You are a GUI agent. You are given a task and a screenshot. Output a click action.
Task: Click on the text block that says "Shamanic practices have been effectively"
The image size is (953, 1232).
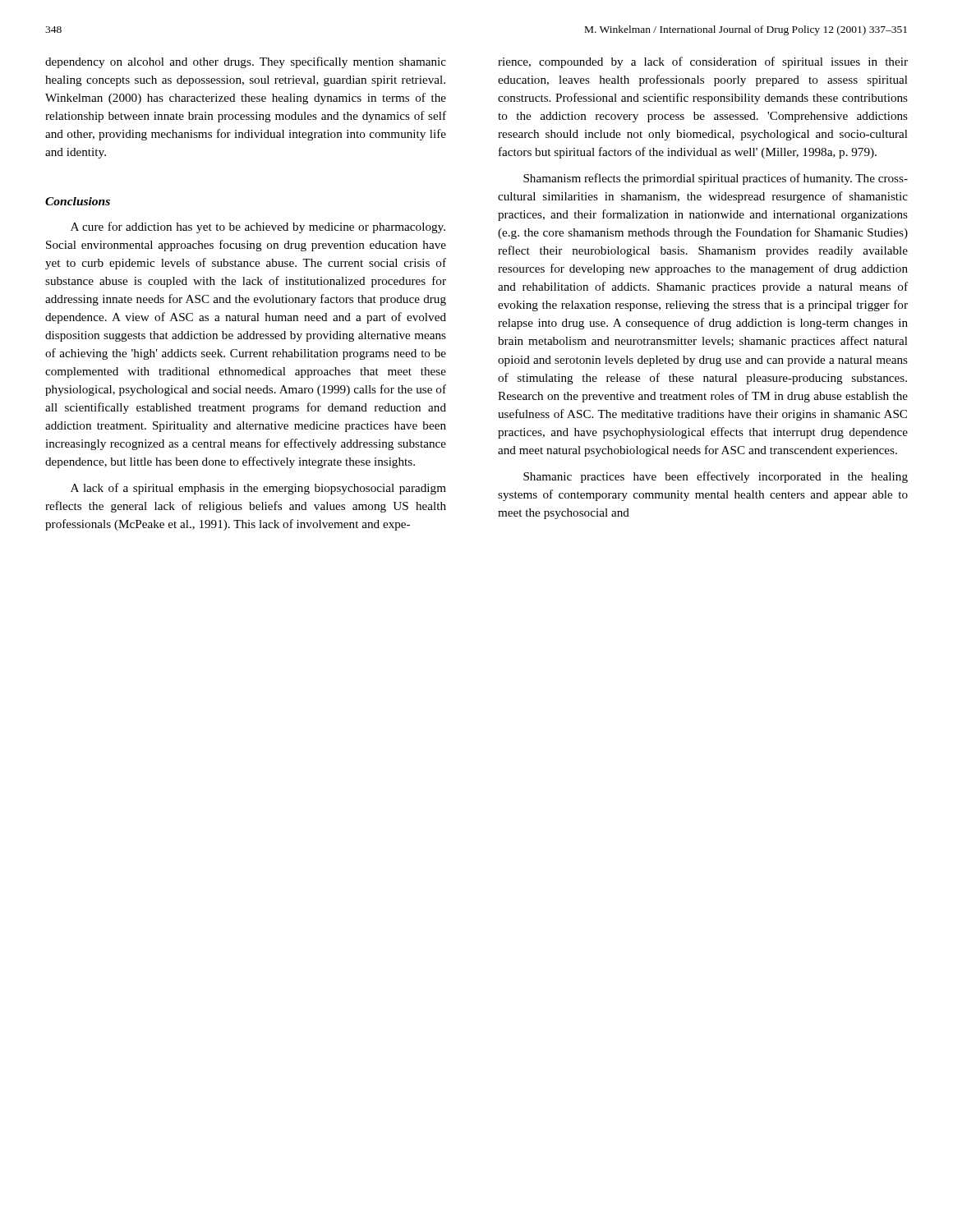click(703, 494)
